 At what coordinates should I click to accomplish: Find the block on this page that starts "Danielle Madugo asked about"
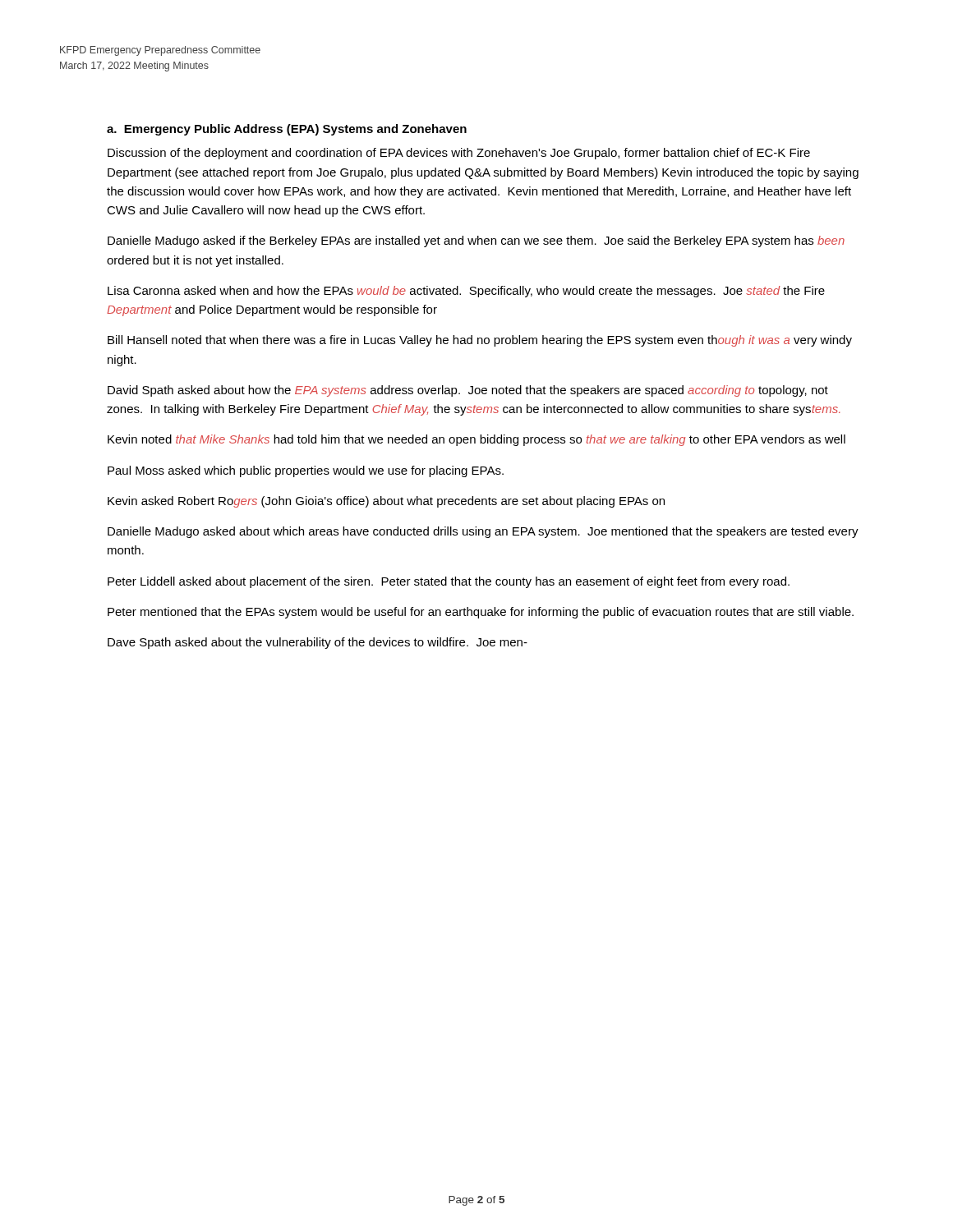(x=482, y=541)
